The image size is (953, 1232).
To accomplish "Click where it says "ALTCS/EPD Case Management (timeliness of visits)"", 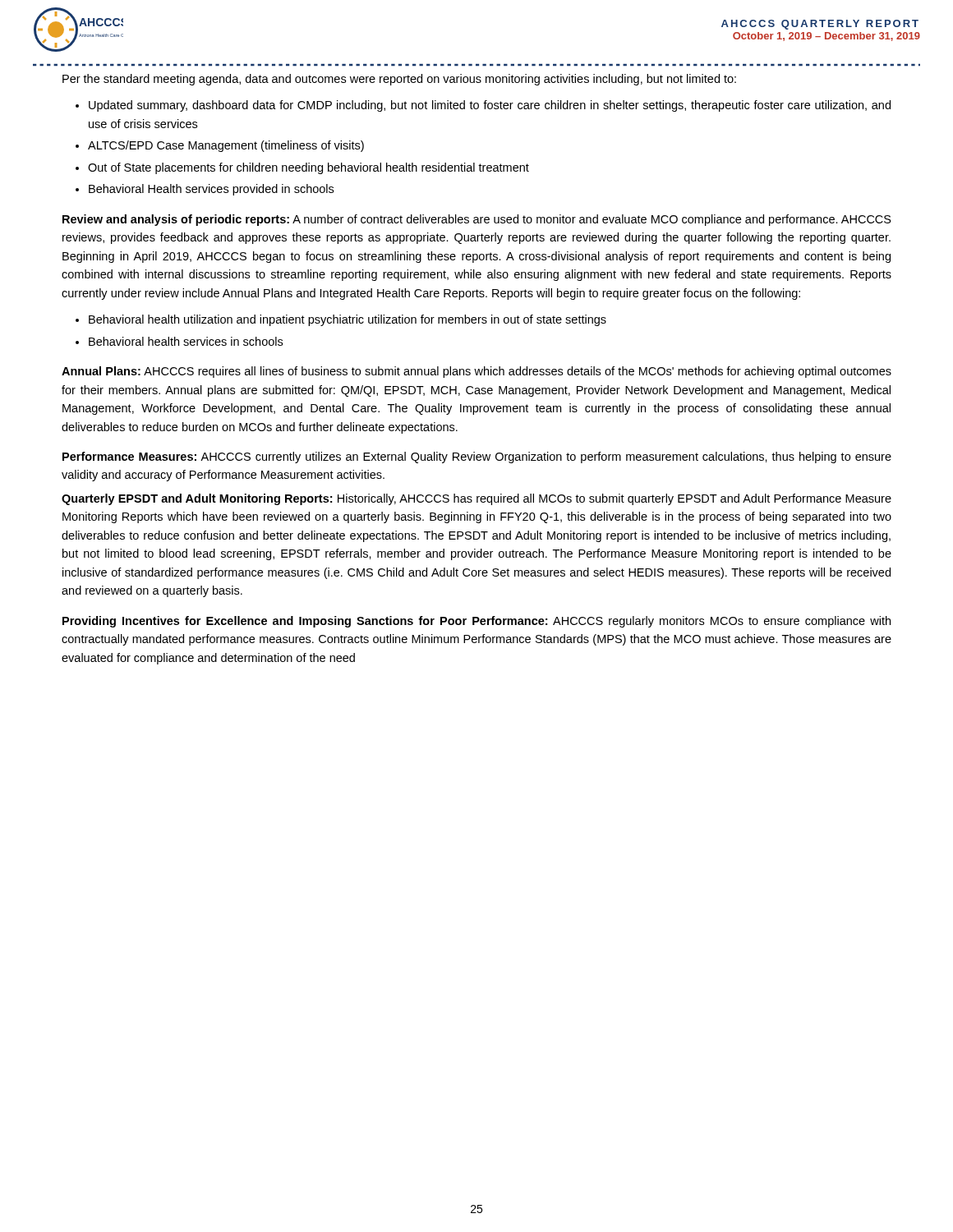I will pos(226,146).
